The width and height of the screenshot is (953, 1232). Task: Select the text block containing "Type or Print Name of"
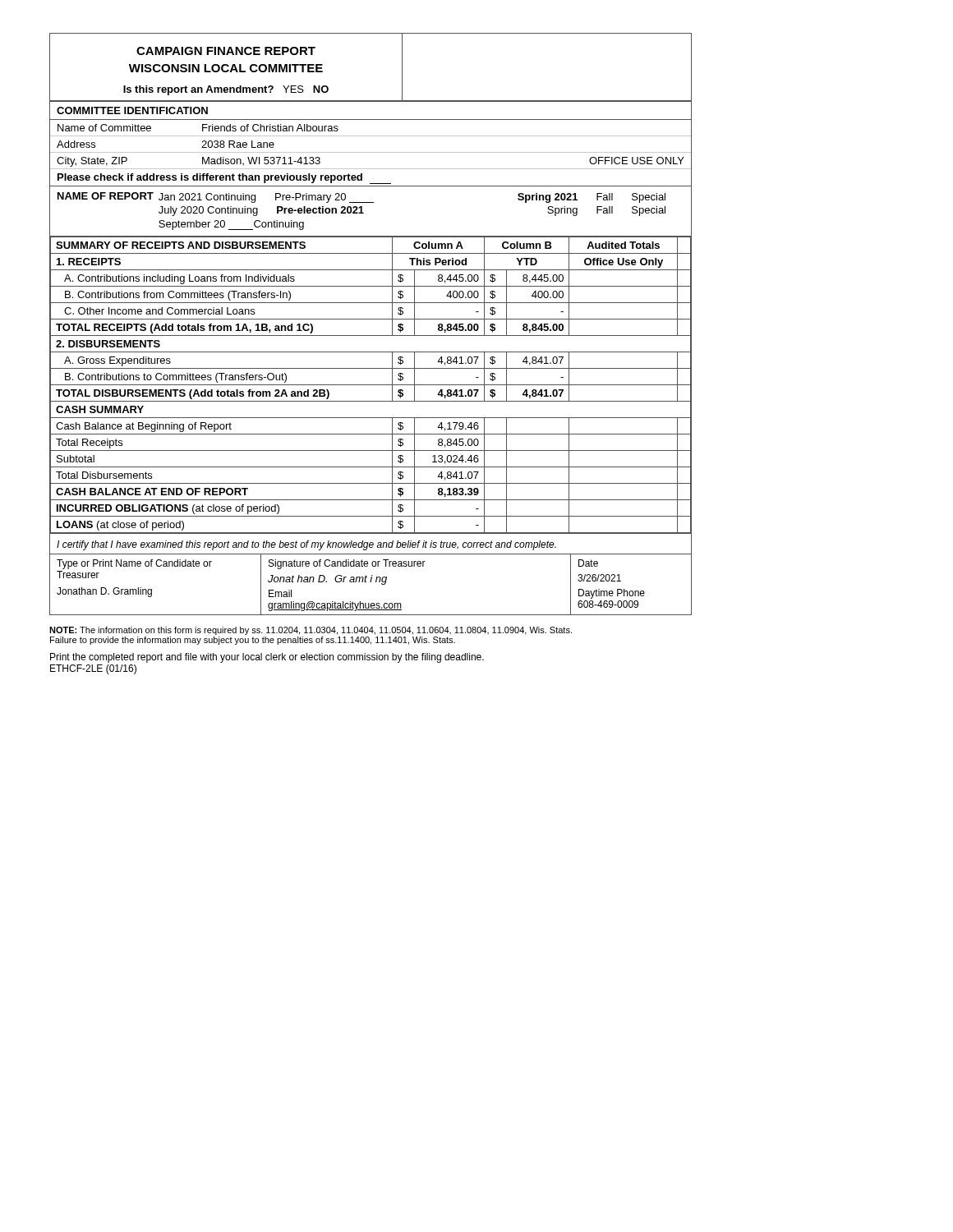[x=155, y=577]
